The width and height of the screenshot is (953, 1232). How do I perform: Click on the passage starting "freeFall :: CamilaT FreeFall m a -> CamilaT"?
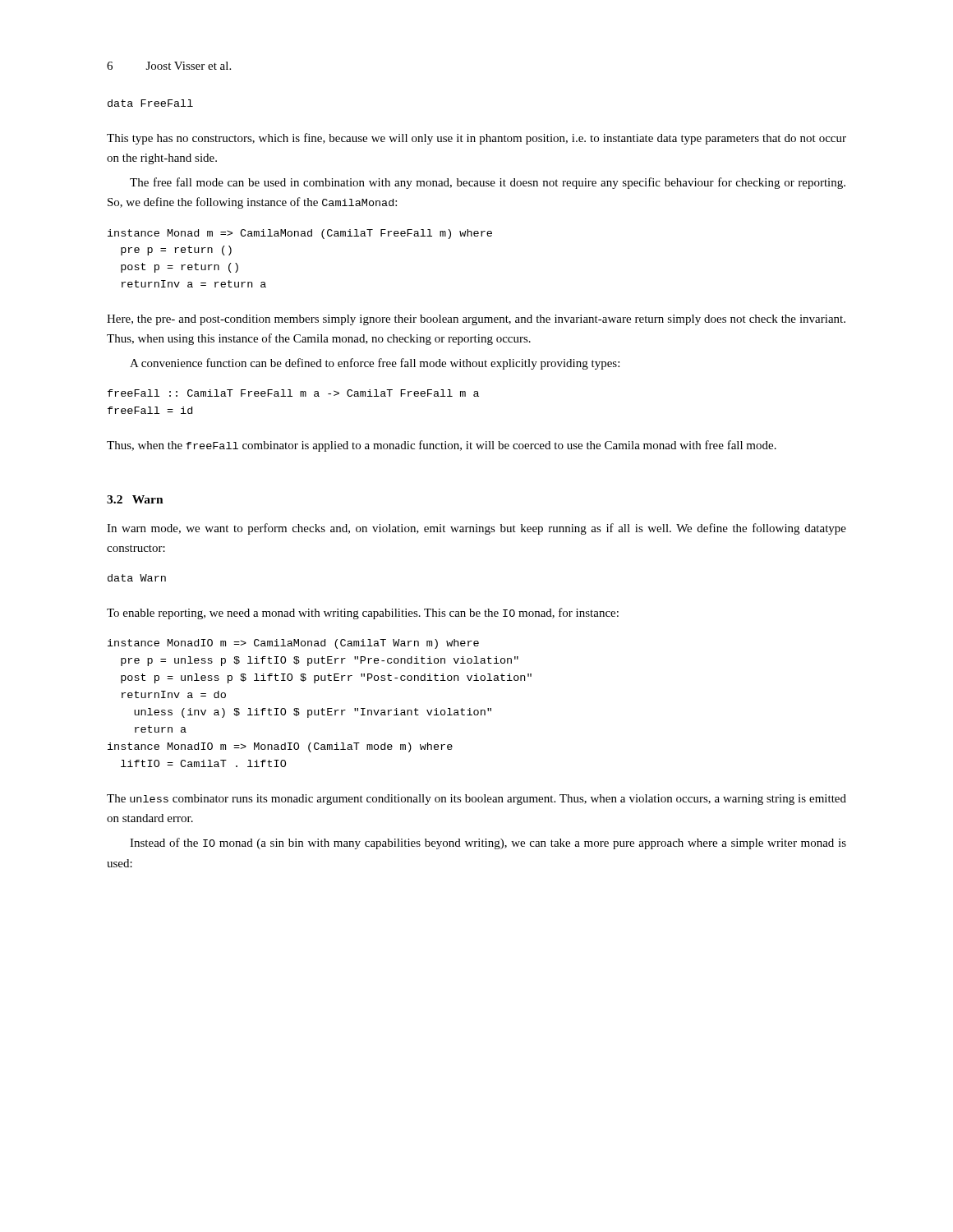pos(476,403)
